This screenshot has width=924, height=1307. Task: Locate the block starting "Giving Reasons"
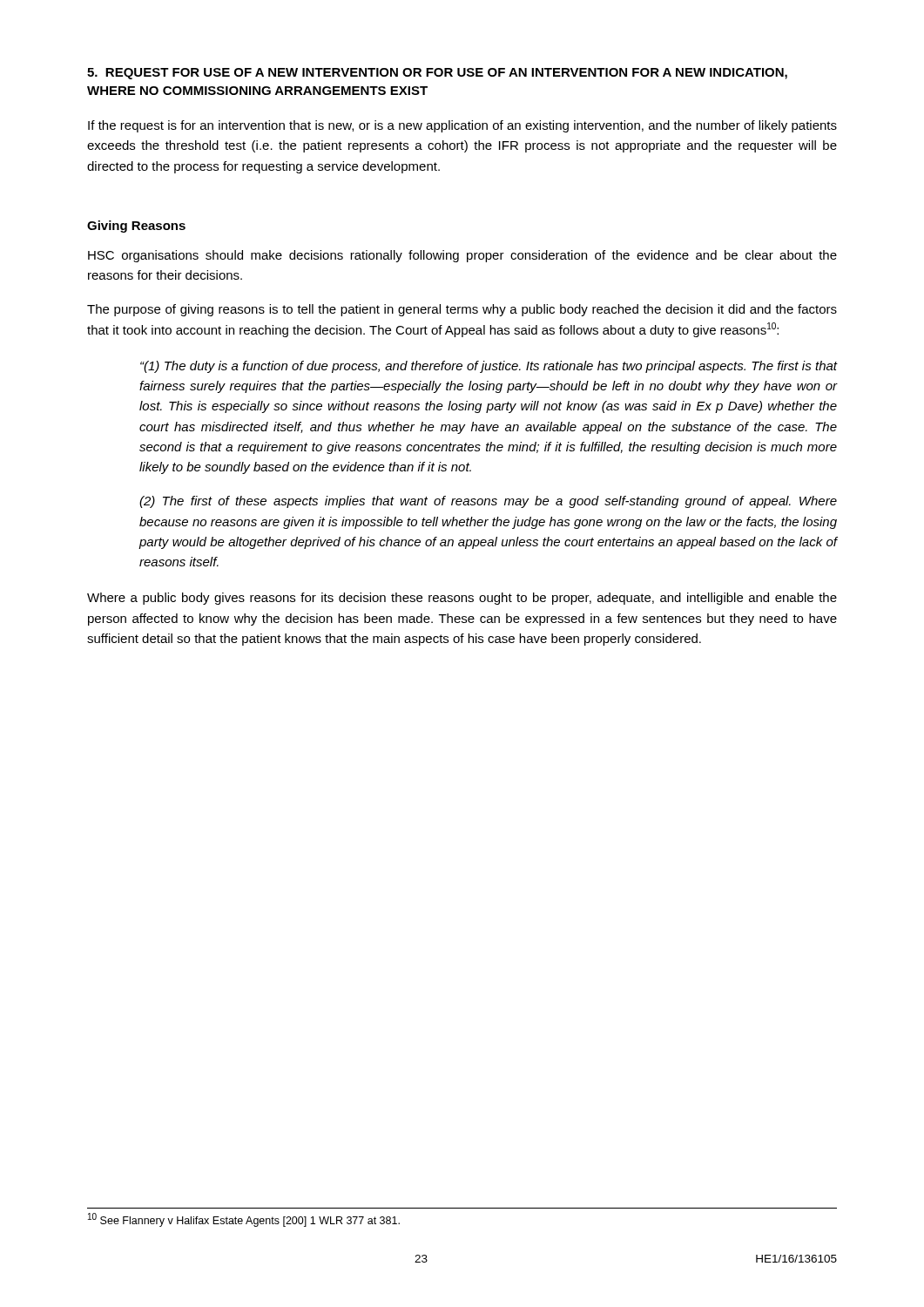tap(136, 225)
